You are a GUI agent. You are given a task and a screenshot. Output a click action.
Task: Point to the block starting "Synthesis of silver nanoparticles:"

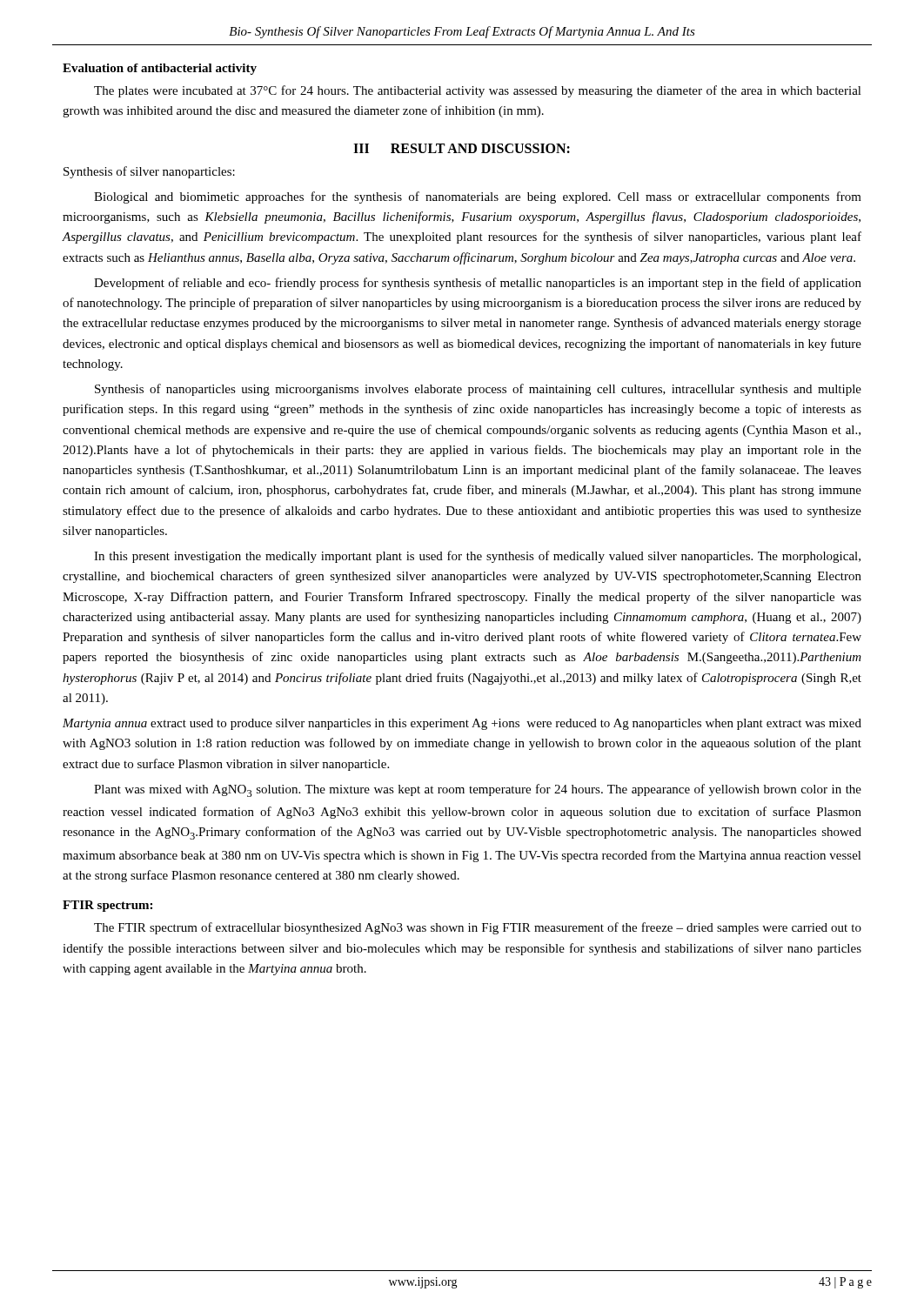149,172
